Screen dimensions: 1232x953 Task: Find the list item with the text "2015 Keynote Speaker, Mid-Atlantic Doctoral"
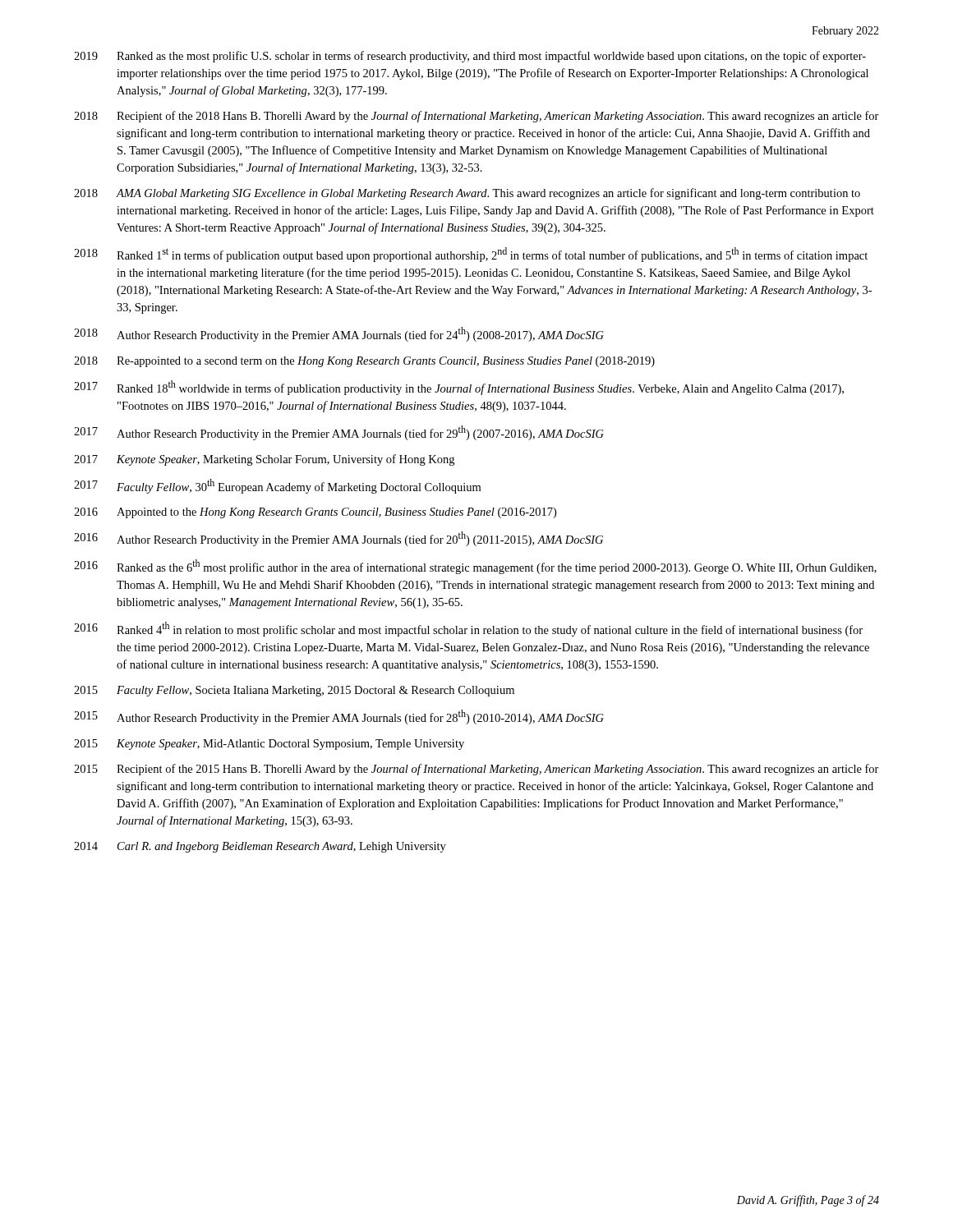pos(269,745)
